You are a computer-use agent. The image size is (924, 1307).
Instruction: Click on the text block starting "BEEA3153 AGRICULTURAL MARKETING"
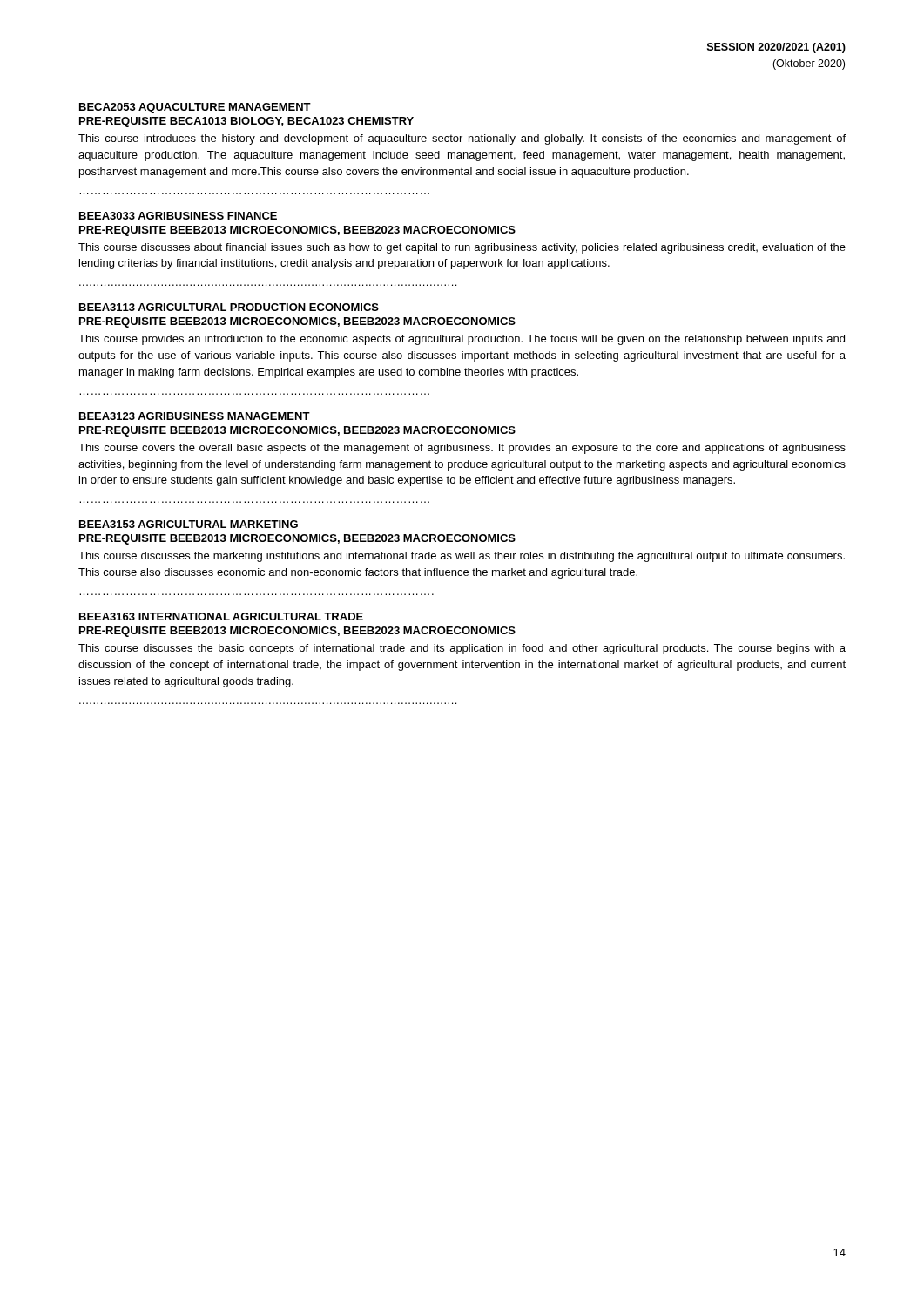(x=462, y=531)
